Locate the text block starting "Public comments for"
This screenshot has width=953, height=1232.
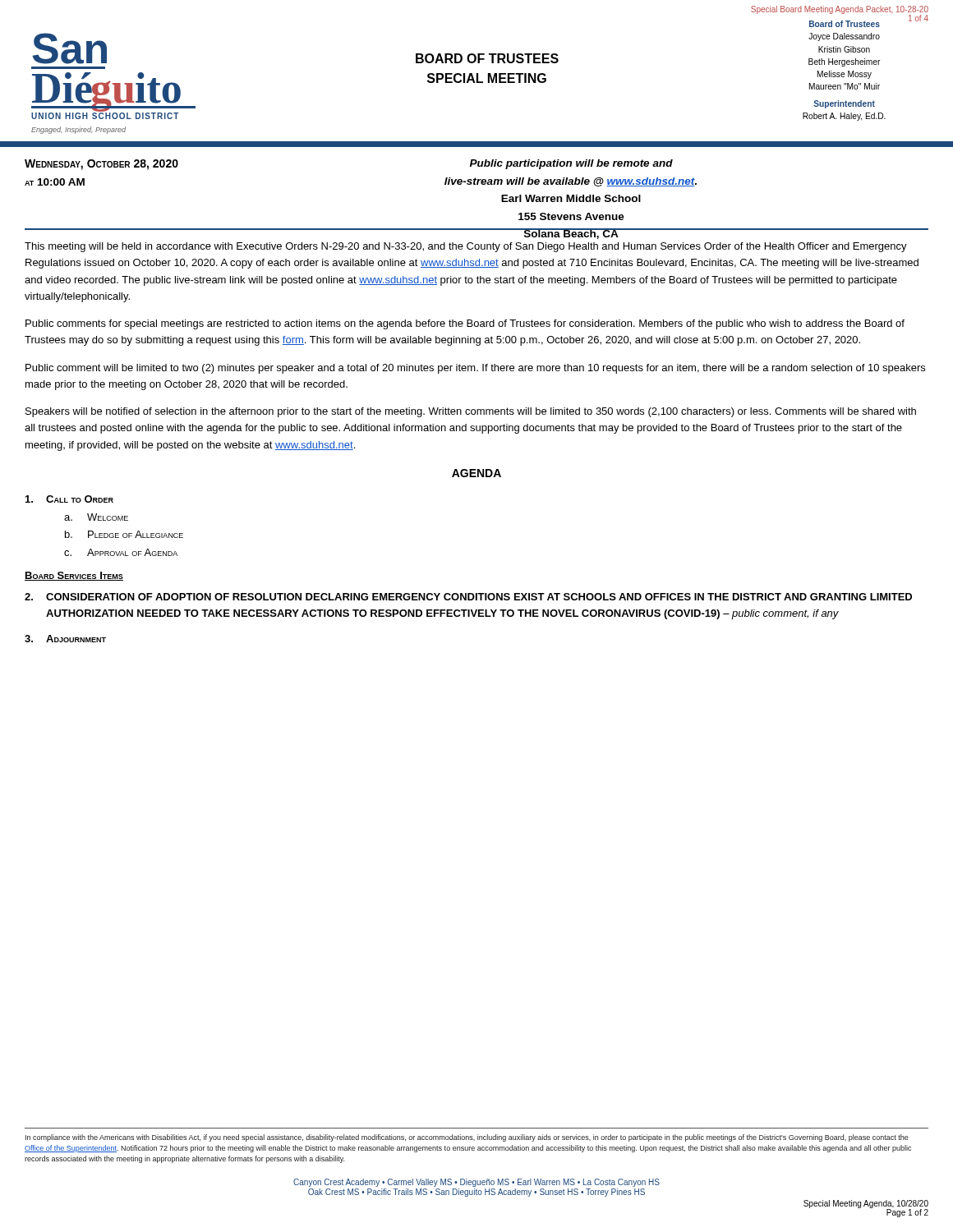[x=465, y=332]
